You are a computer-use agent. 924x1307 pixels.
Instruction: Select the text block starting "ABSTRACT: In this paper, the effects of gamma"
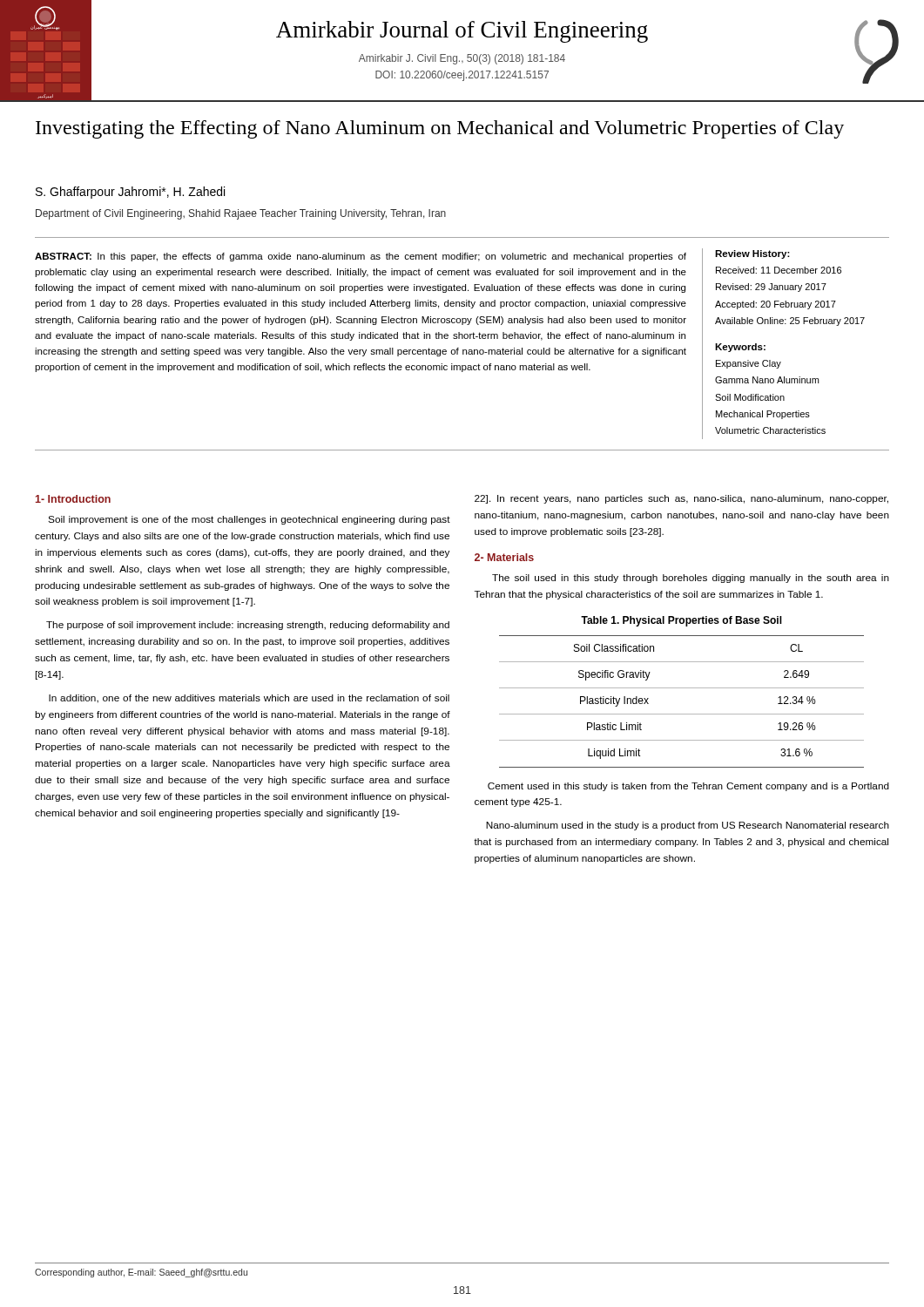[361, 312]
